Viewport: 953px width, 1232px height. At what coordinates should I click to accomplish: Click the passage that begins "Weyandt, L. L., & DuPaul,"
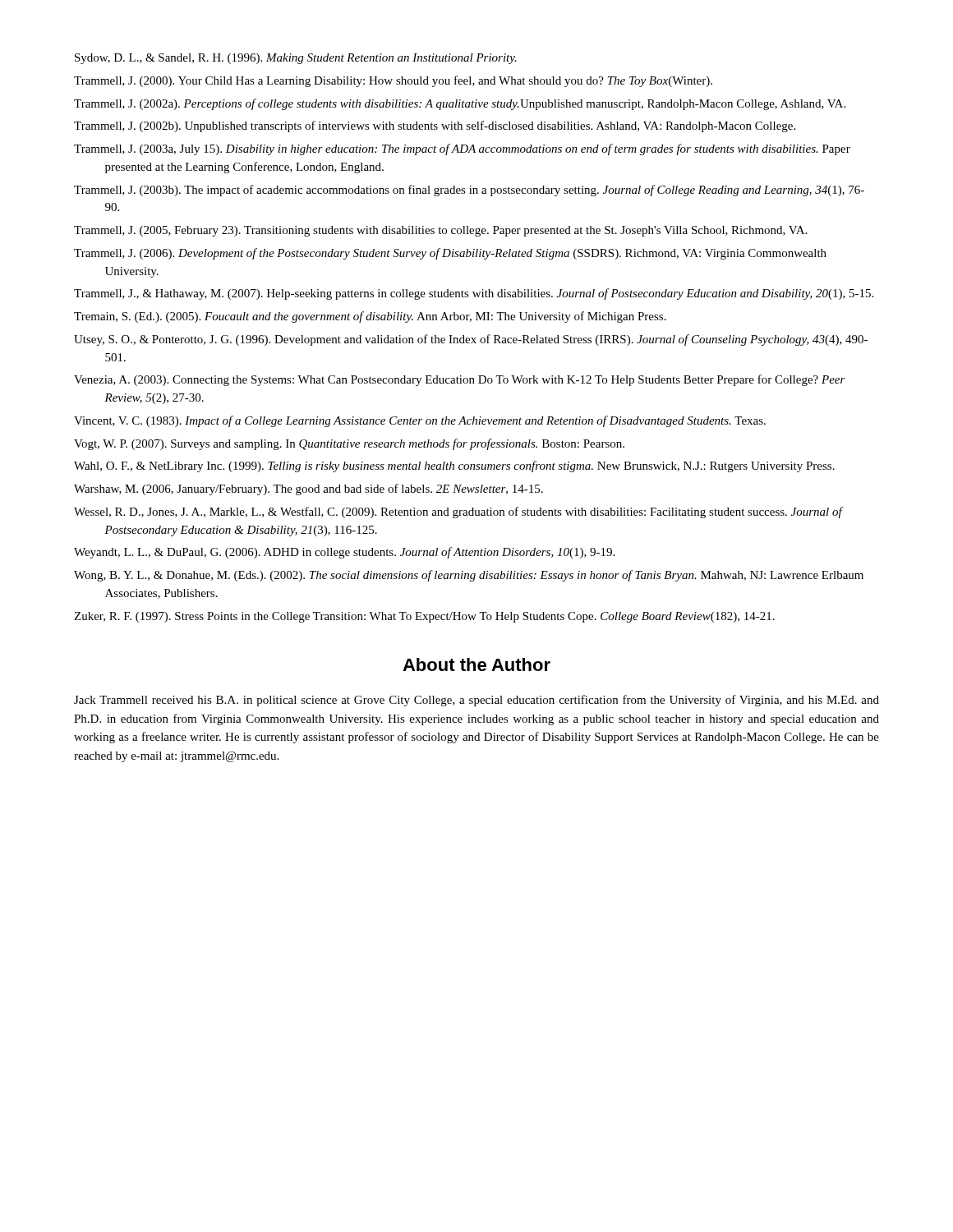pos(345,552)
